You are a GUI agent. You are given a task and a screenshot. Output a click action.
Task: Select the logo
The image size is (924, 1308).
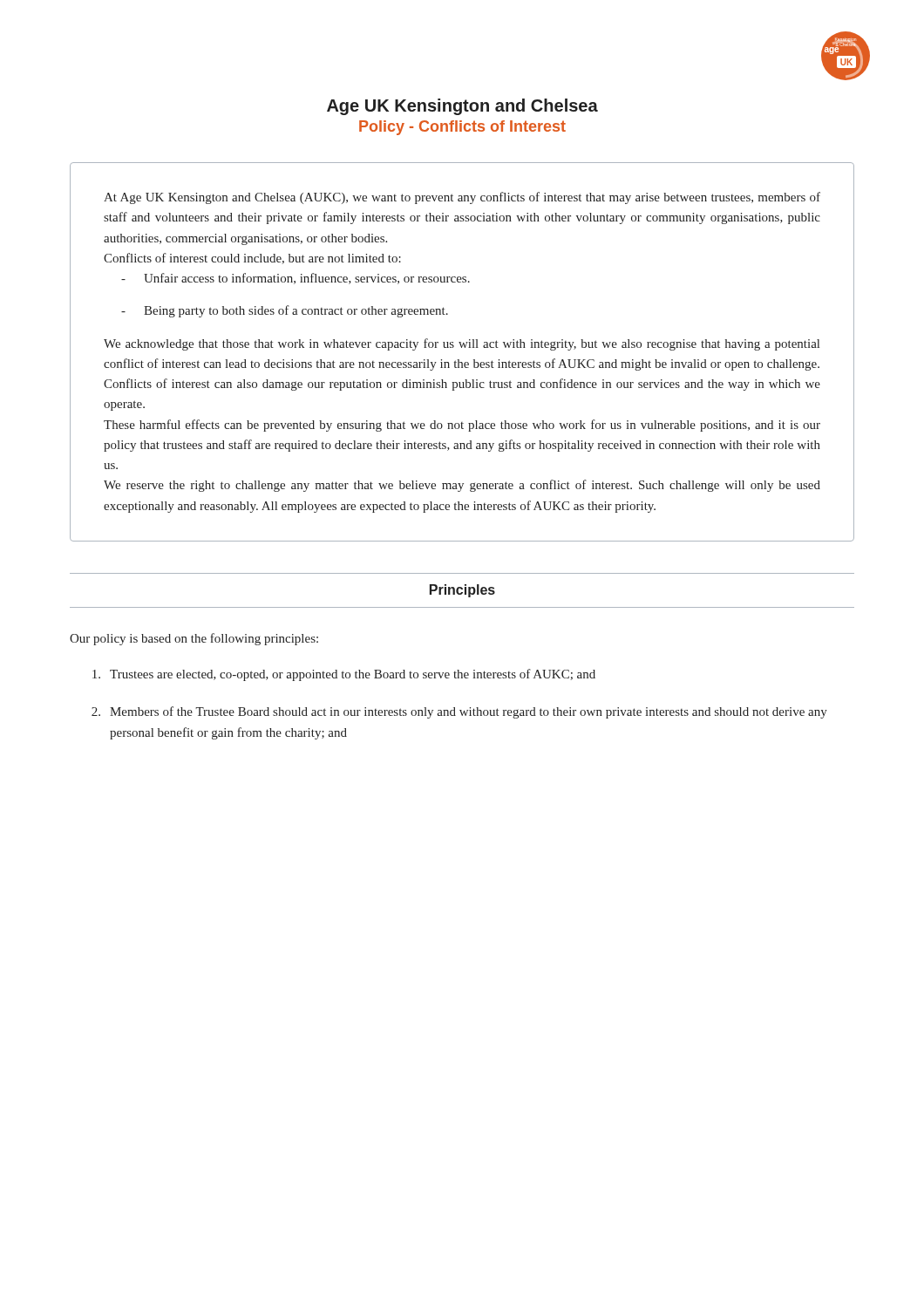coord(837,56)
